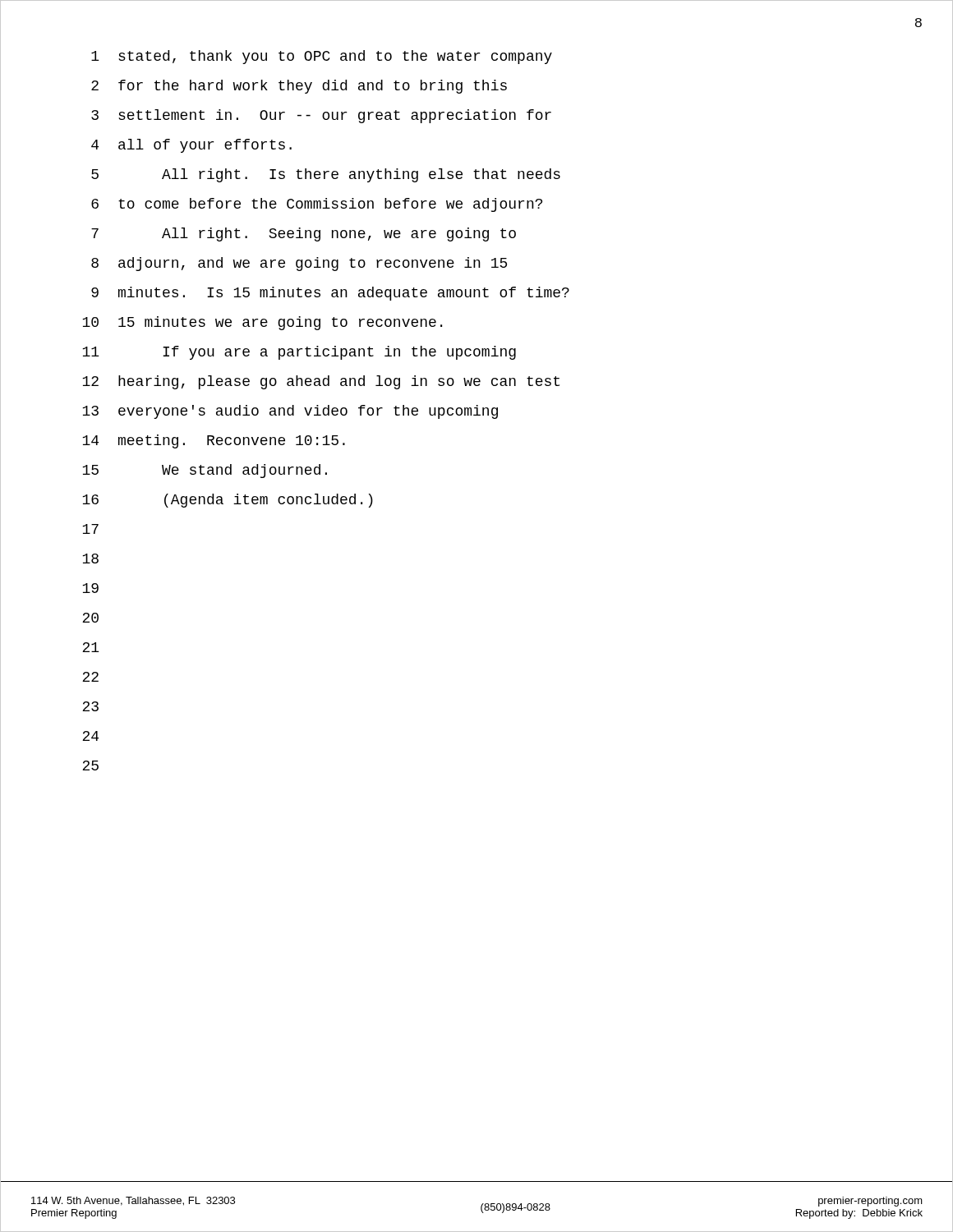Locate the block of text that opens with "1 stated, thank you to"

pos(301,57)
